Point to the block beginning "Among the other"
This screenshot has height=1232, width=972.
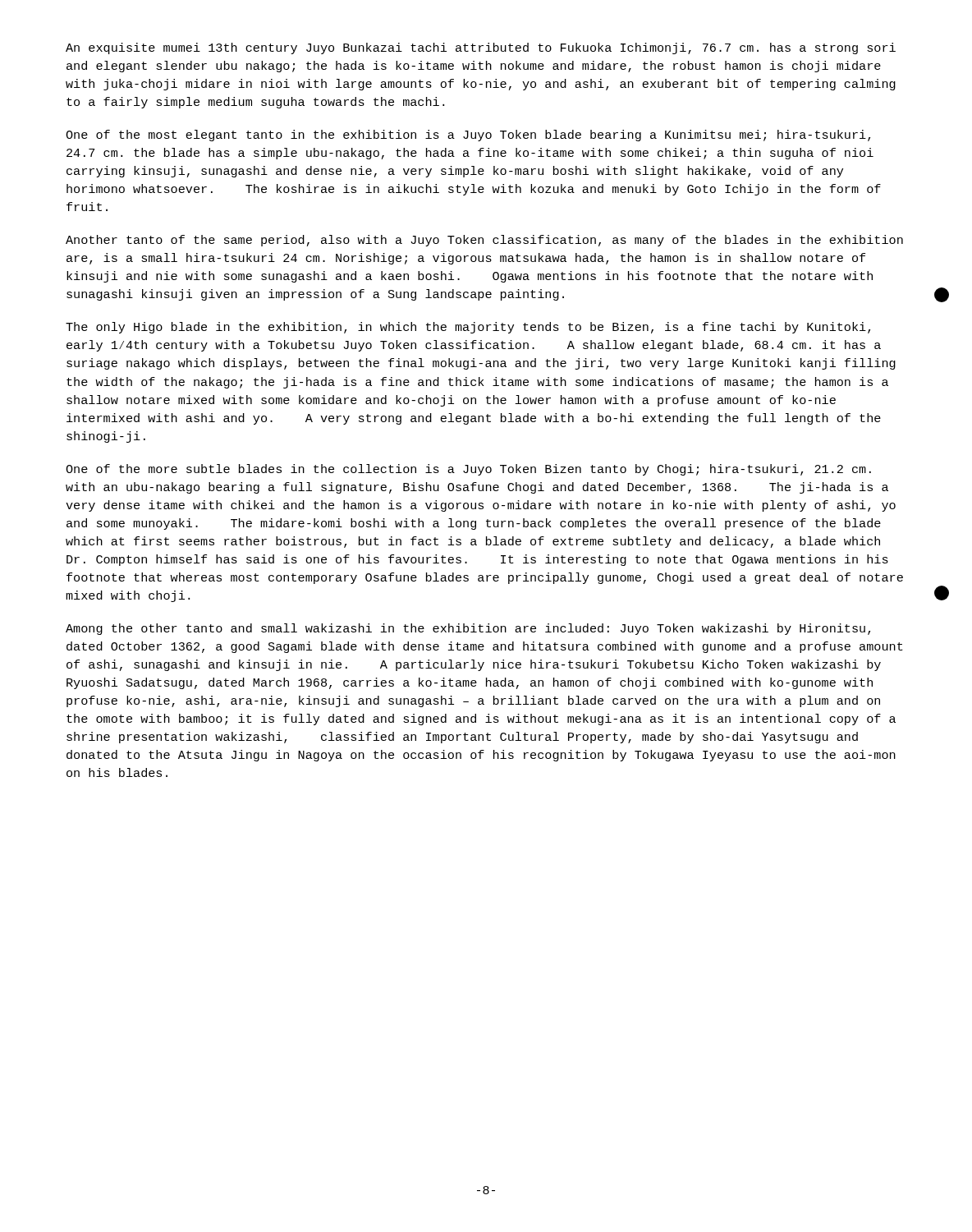coord(485,701)
